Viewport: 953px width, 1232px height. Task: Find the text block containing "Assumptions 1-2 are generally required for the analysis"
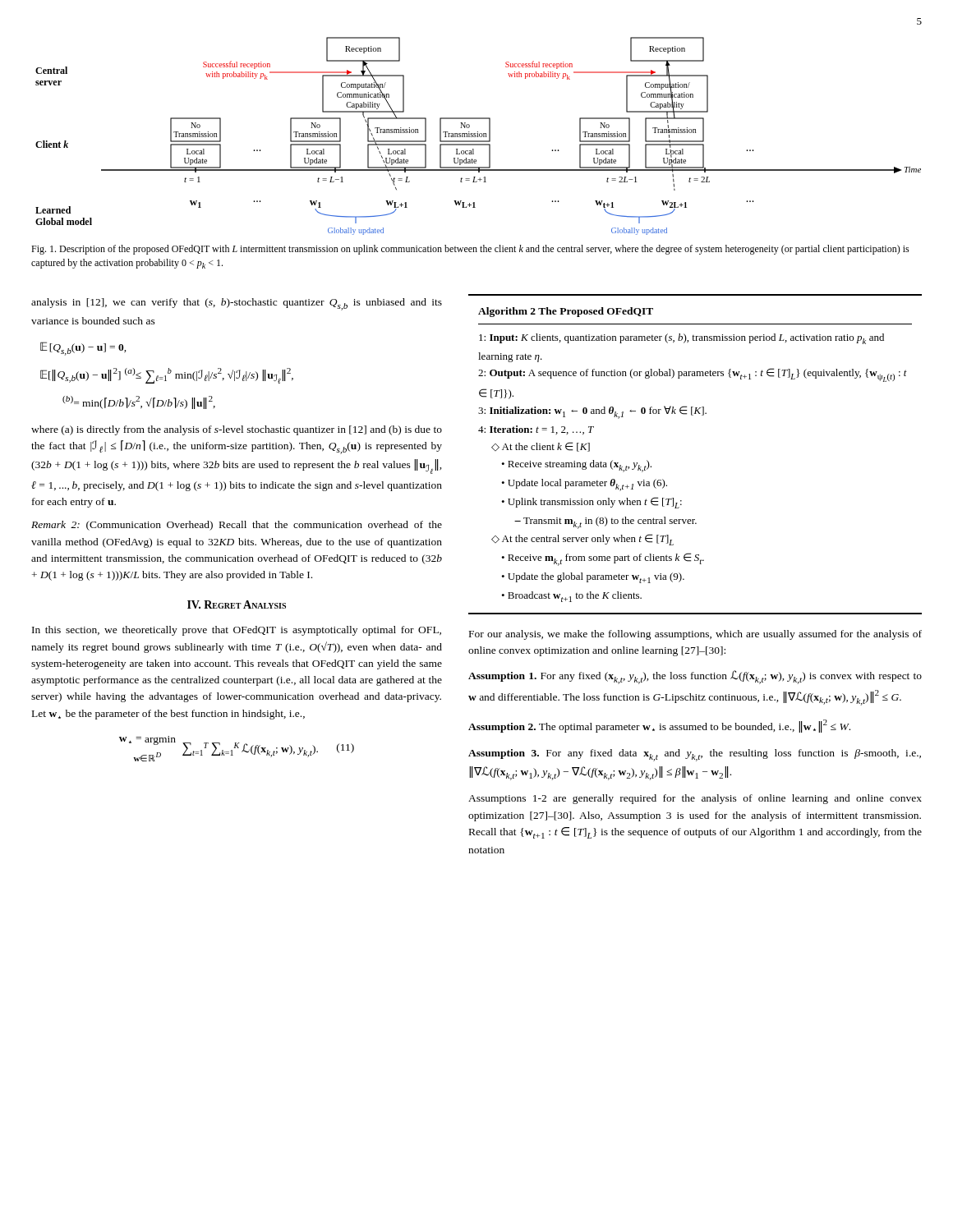pyautogui.click(x=695, y=824)
